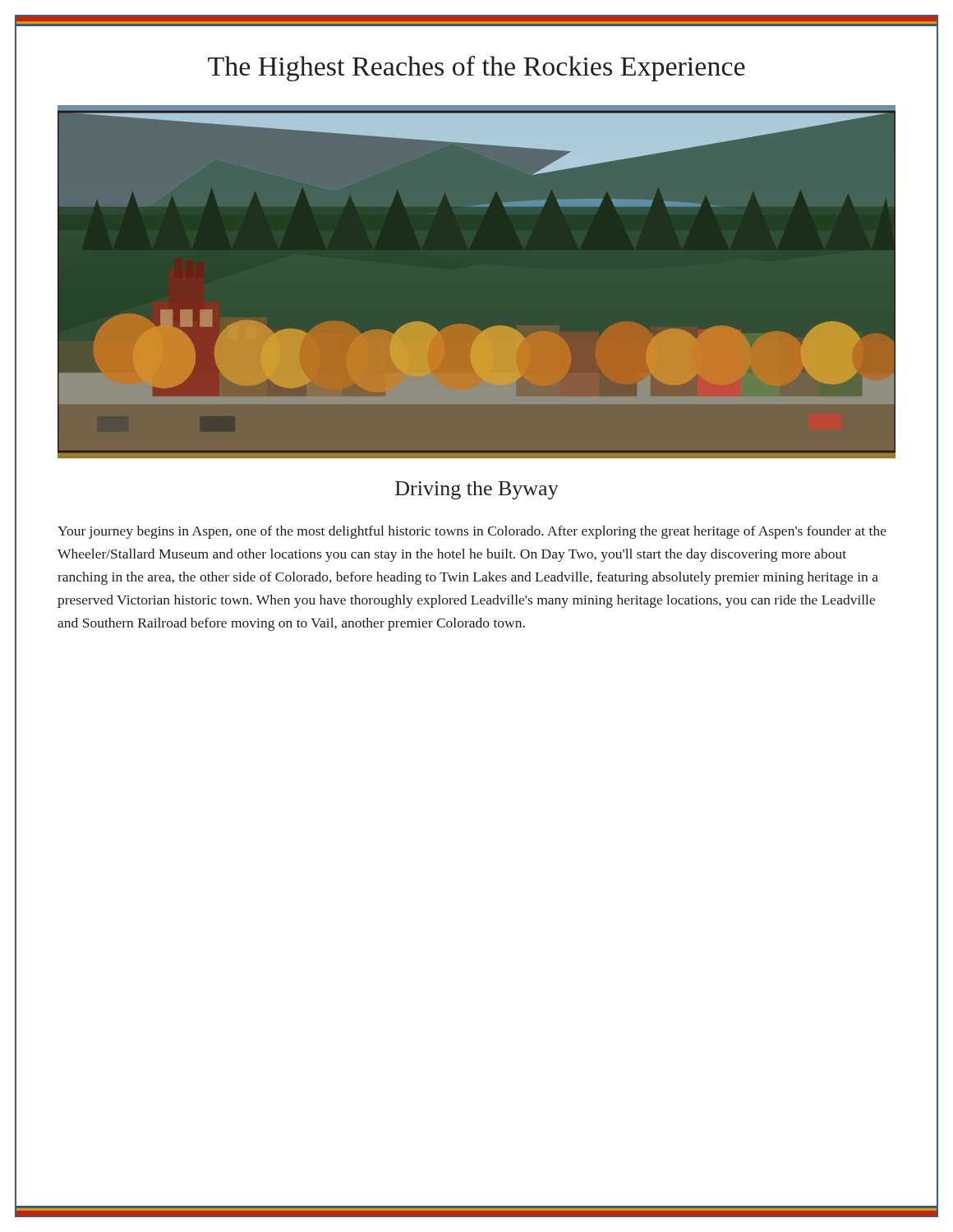The height and width of the screenshot is (1232, 953).
Task: Point to "Driving the Byway"
Action: (476, 489)
